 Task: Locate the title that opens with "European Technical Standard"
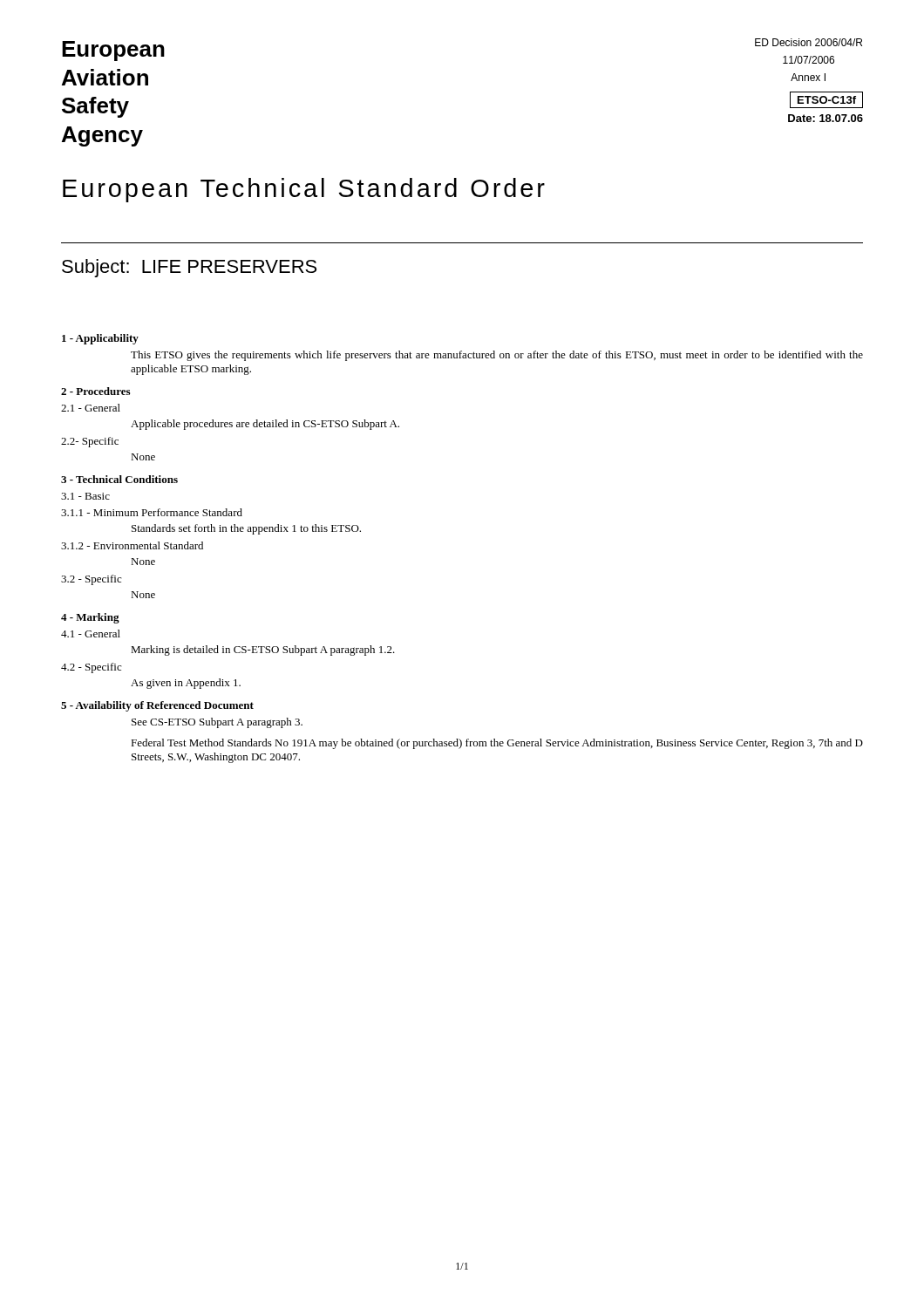pos(304,188)
